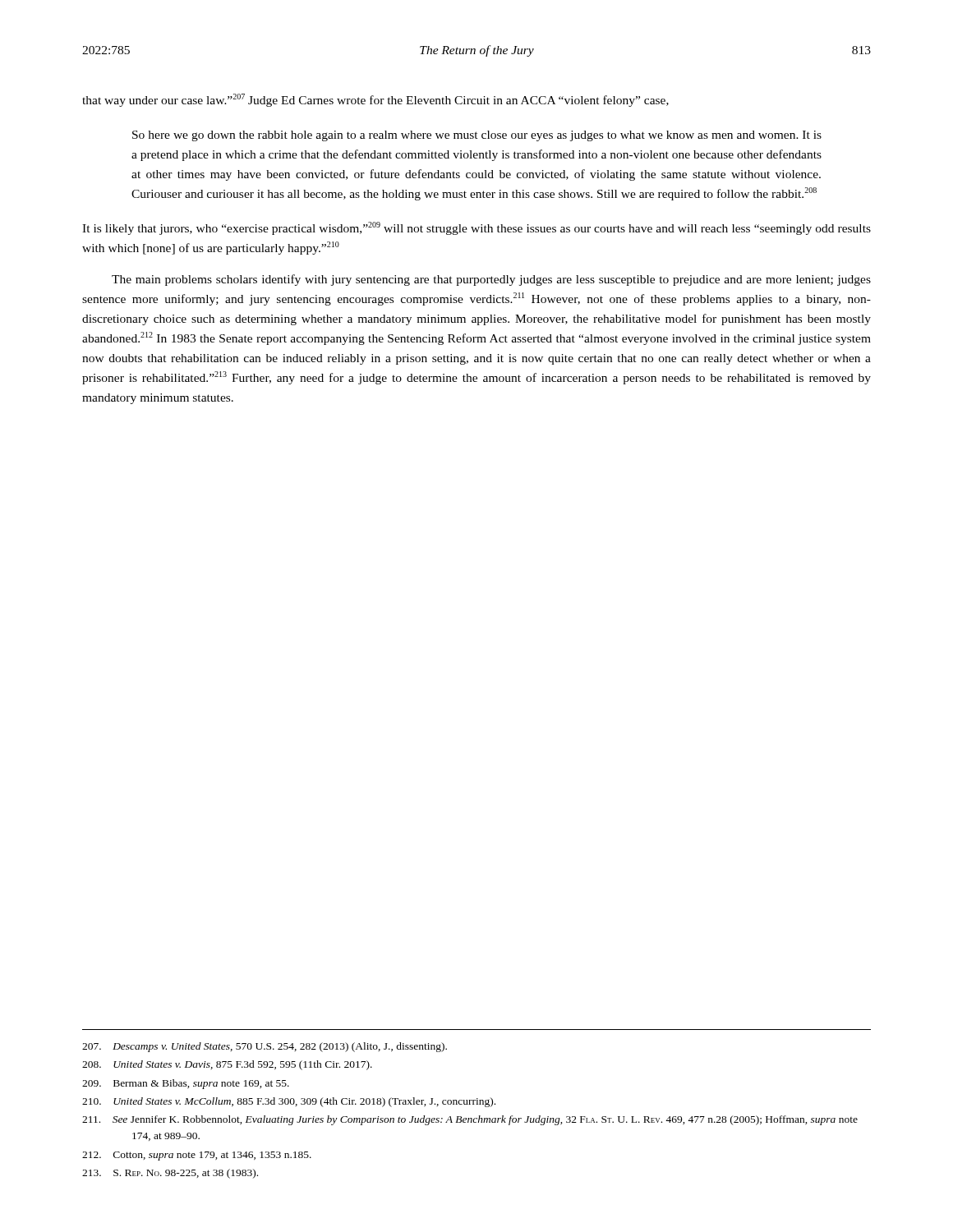
Task: Point to the block beginning "that way under our case"
Action: click(476, 100)
